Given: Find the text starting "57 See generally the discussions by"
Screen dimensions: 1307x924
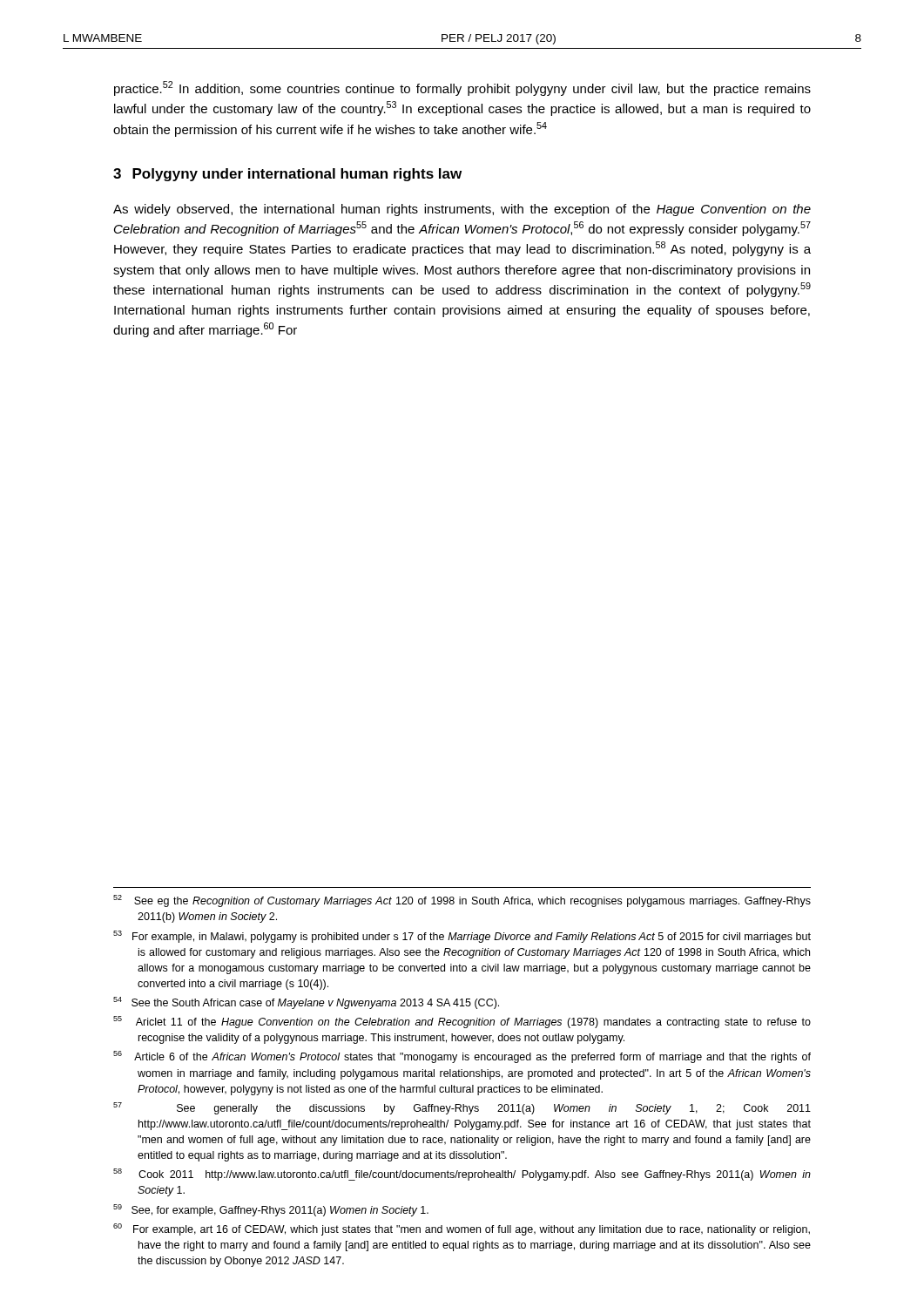Looking at the screenshot, I should (462, 1131).
